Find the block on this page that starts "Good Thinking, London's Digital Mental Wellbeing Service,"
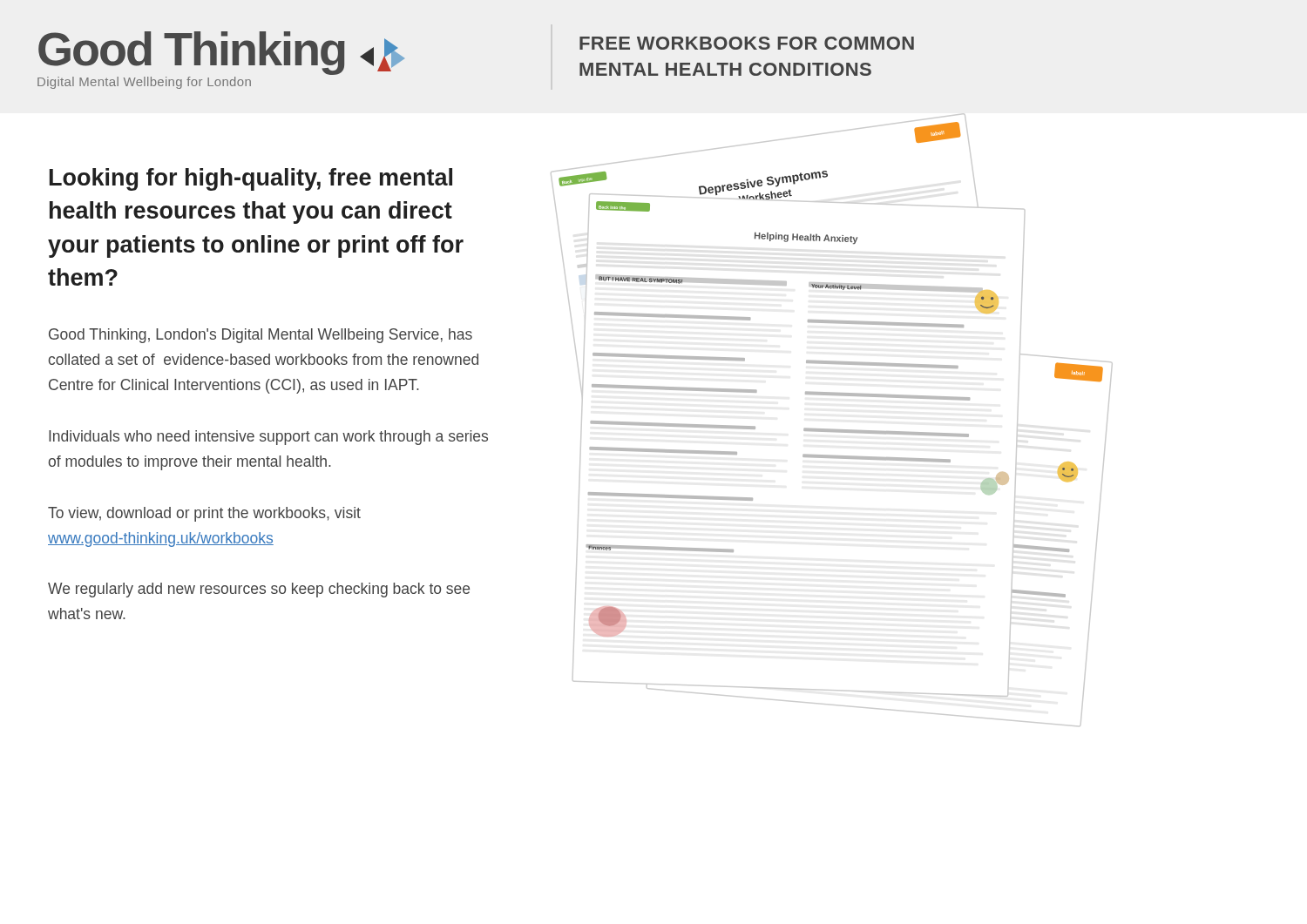 [264, 360]
